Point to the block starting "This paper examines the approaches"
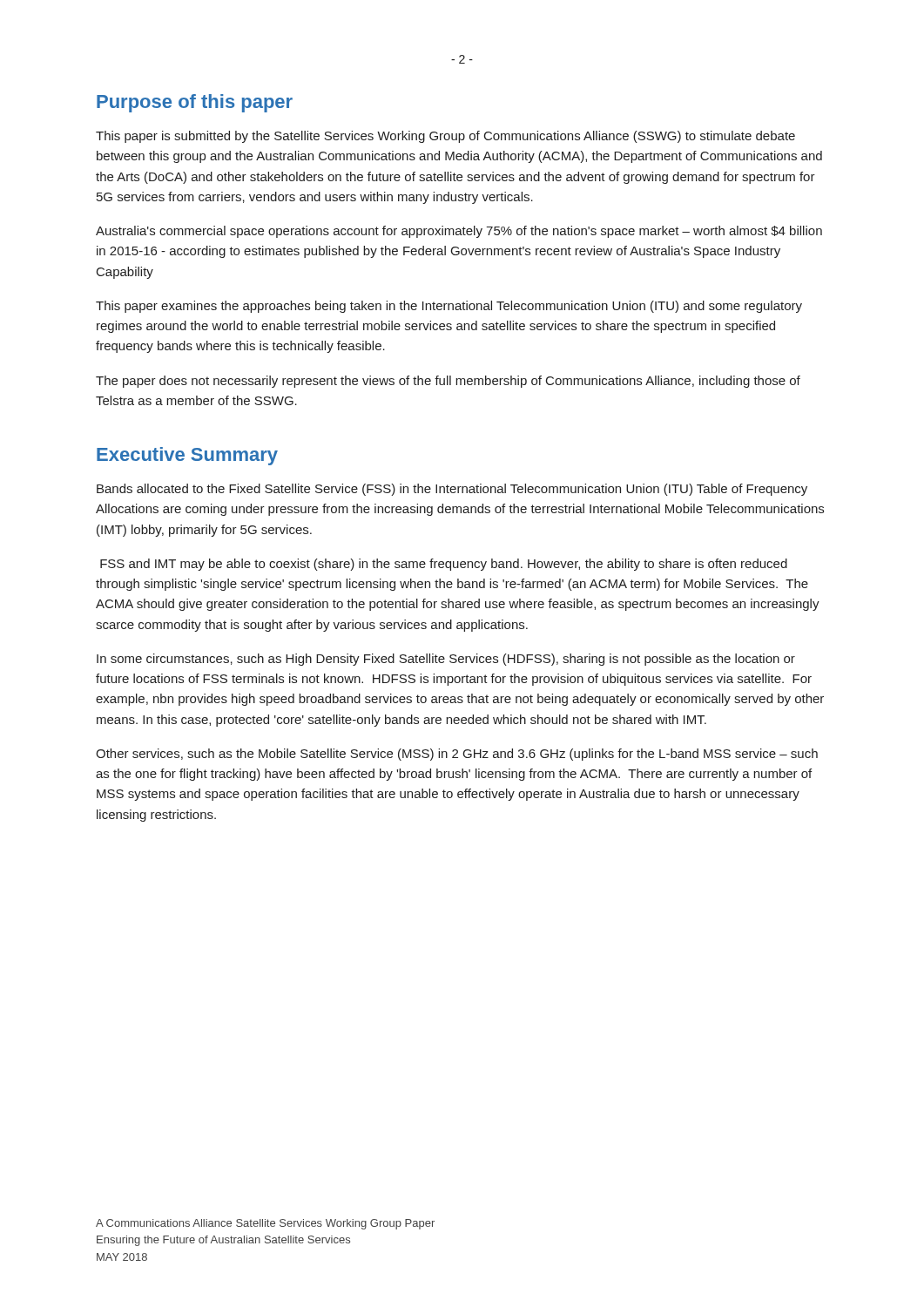 (x=449, y=325)
